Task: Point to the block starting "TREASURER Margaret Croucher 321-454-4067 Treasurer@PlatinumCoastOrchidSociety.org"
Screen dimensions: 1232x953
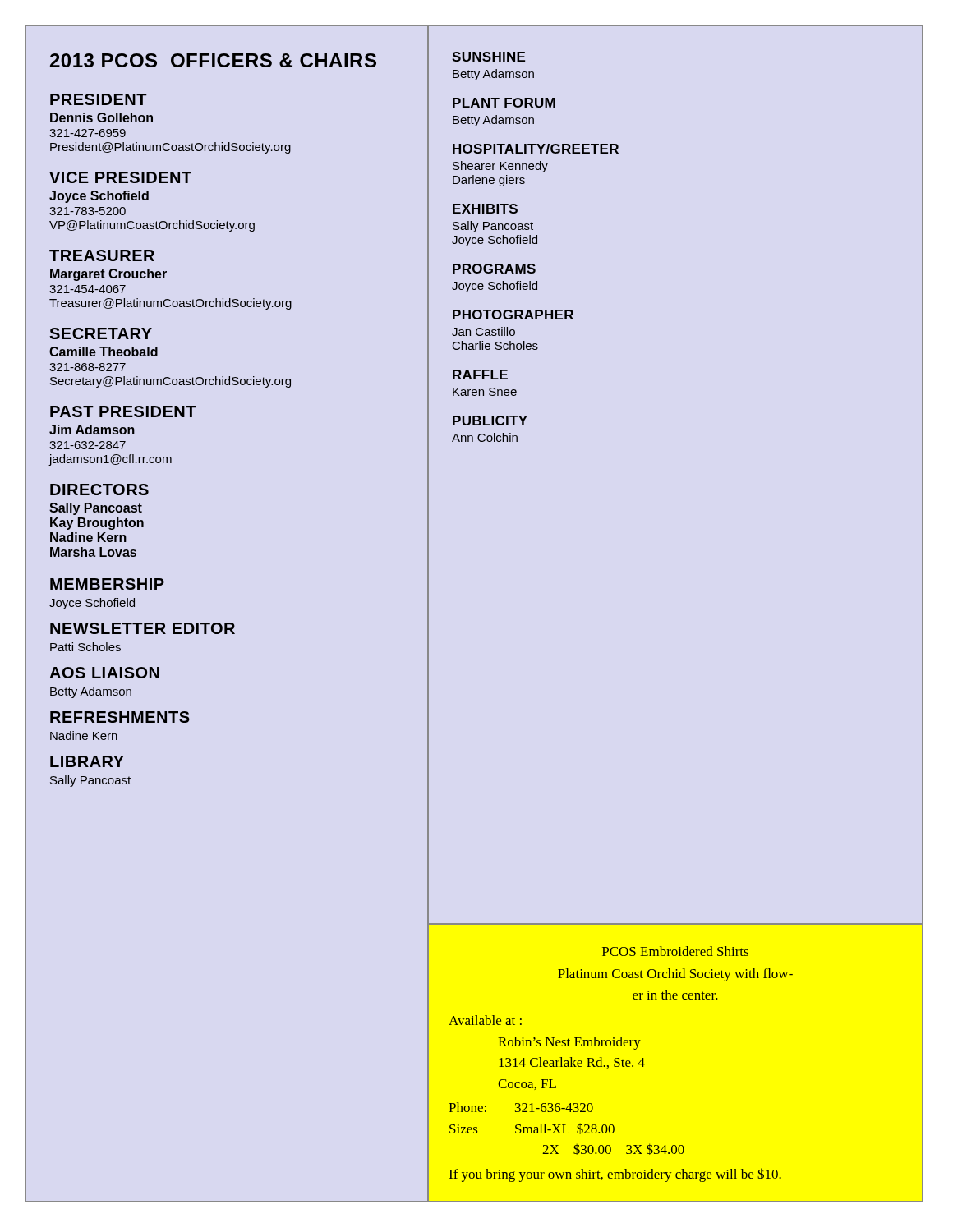Action: point(102,255)
